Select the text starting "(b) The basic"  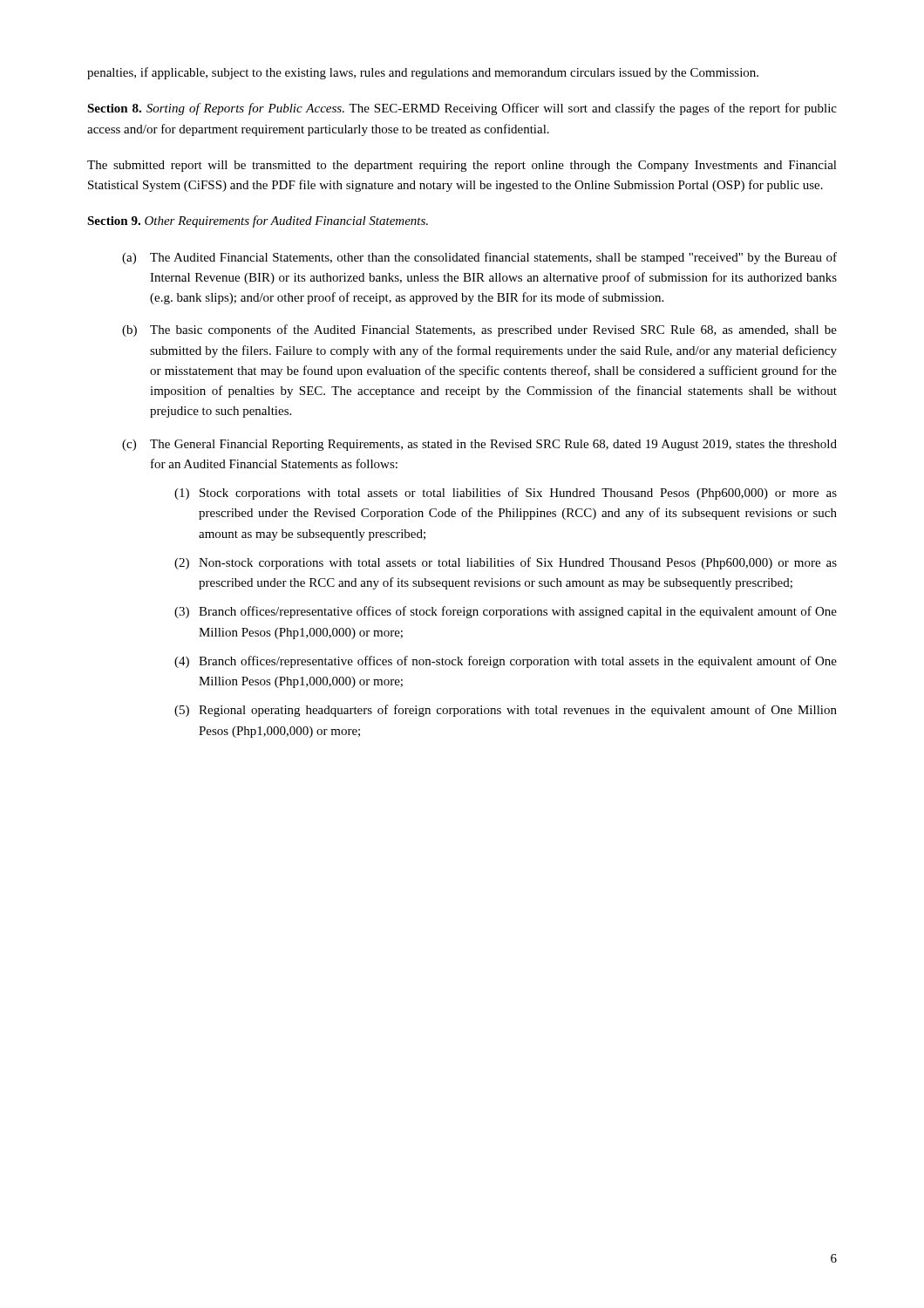pyautogui.click(x=479, y=371)
